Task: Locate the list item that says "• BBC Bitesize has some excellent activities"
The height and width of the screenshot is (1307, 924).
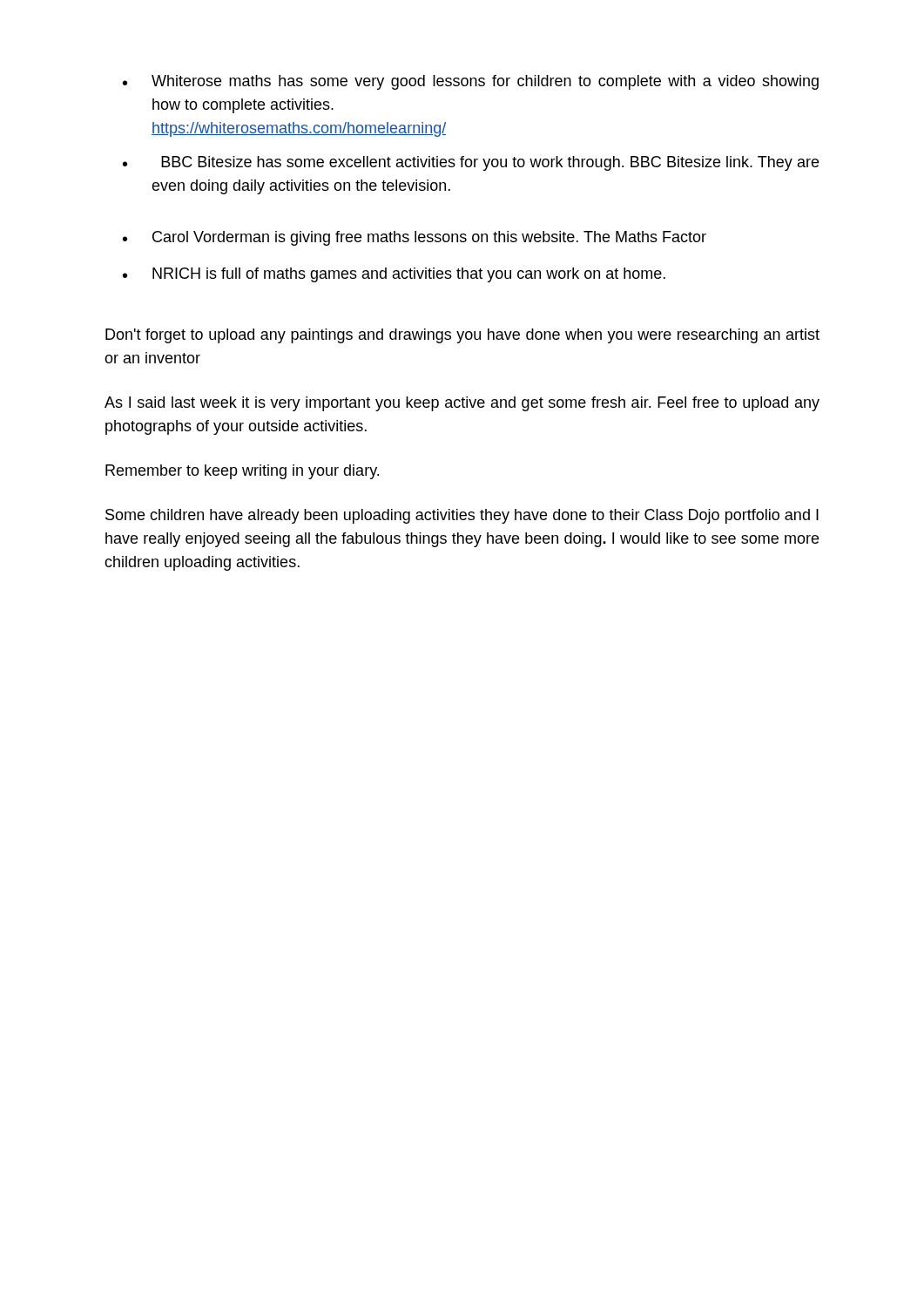Action: click(471, 174)
